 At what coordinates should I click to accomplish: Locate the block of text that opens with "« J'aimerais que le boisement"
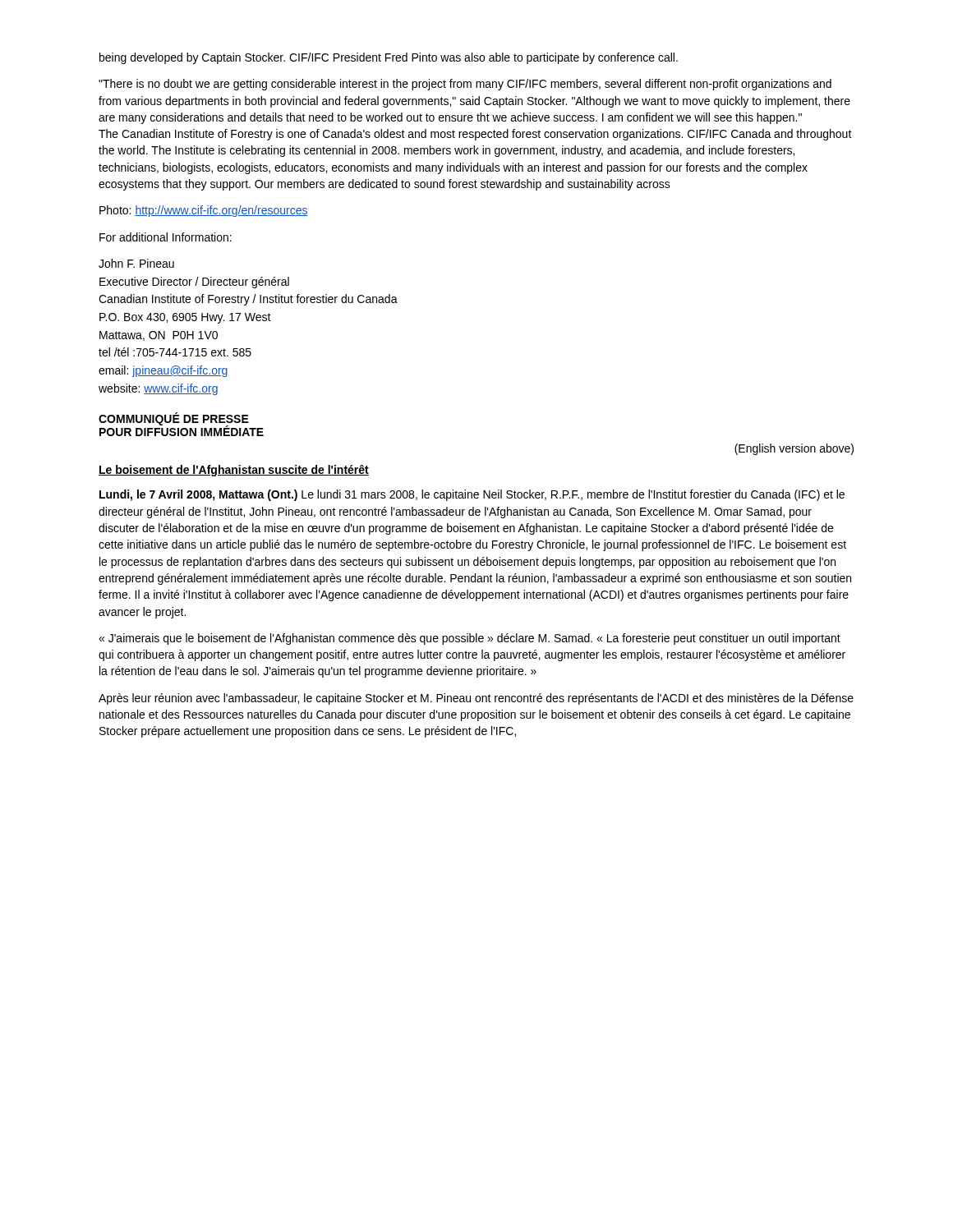point(472,655)
